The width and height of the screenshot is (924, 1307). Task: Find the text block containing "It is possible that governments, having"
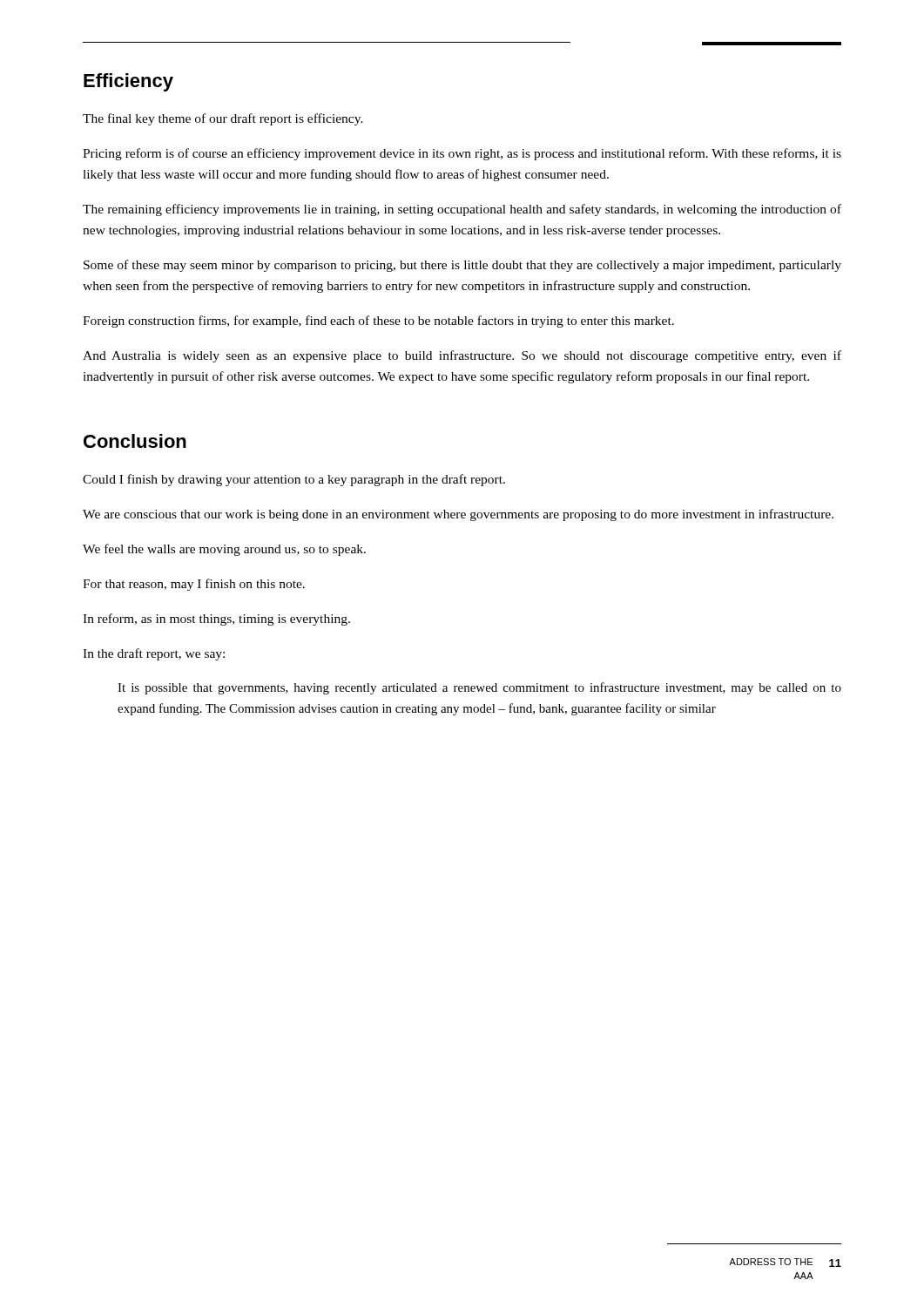479,698
